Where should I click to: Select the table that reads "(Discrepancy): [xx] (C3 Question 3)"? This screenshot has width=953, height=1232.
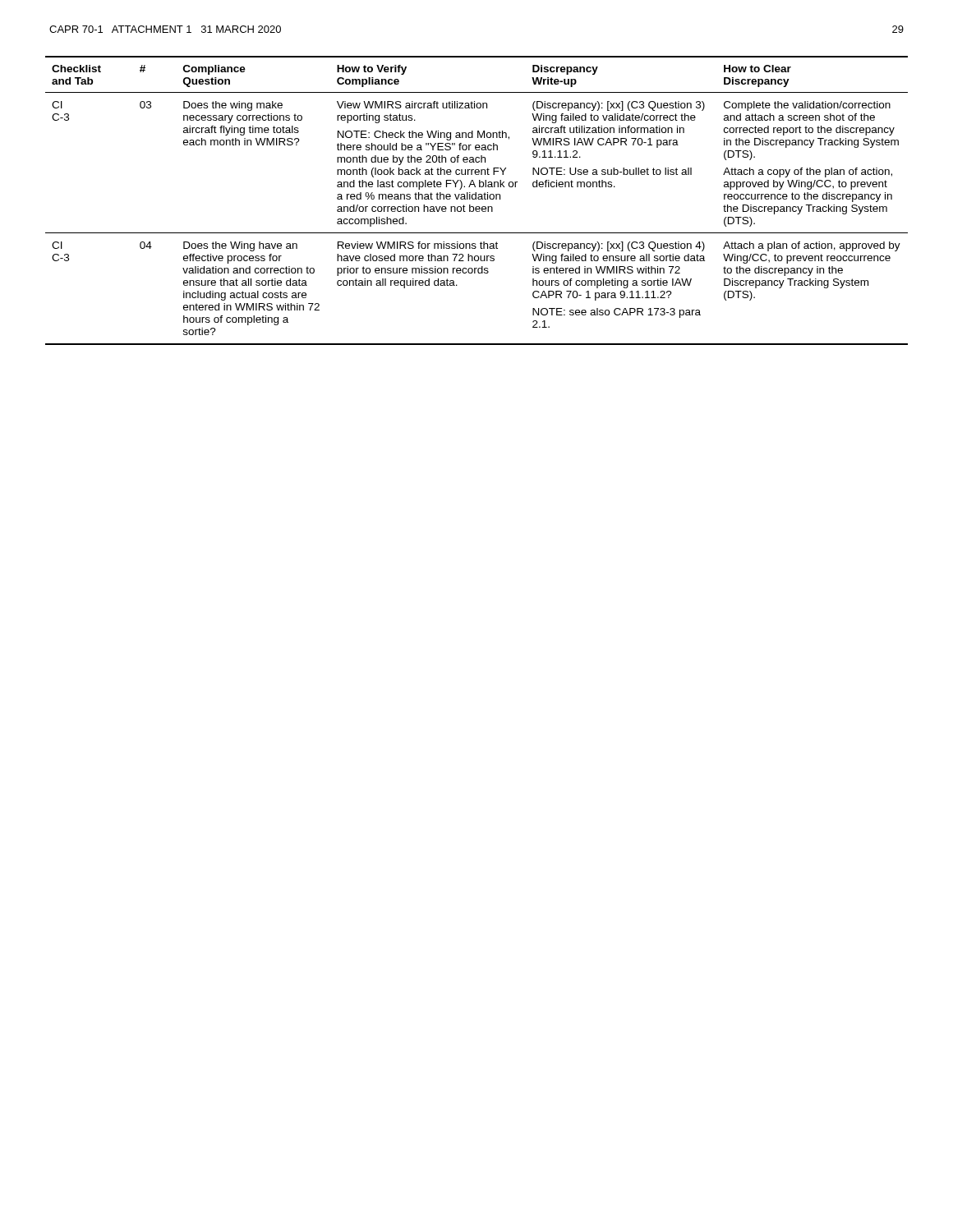pos(476,200)
